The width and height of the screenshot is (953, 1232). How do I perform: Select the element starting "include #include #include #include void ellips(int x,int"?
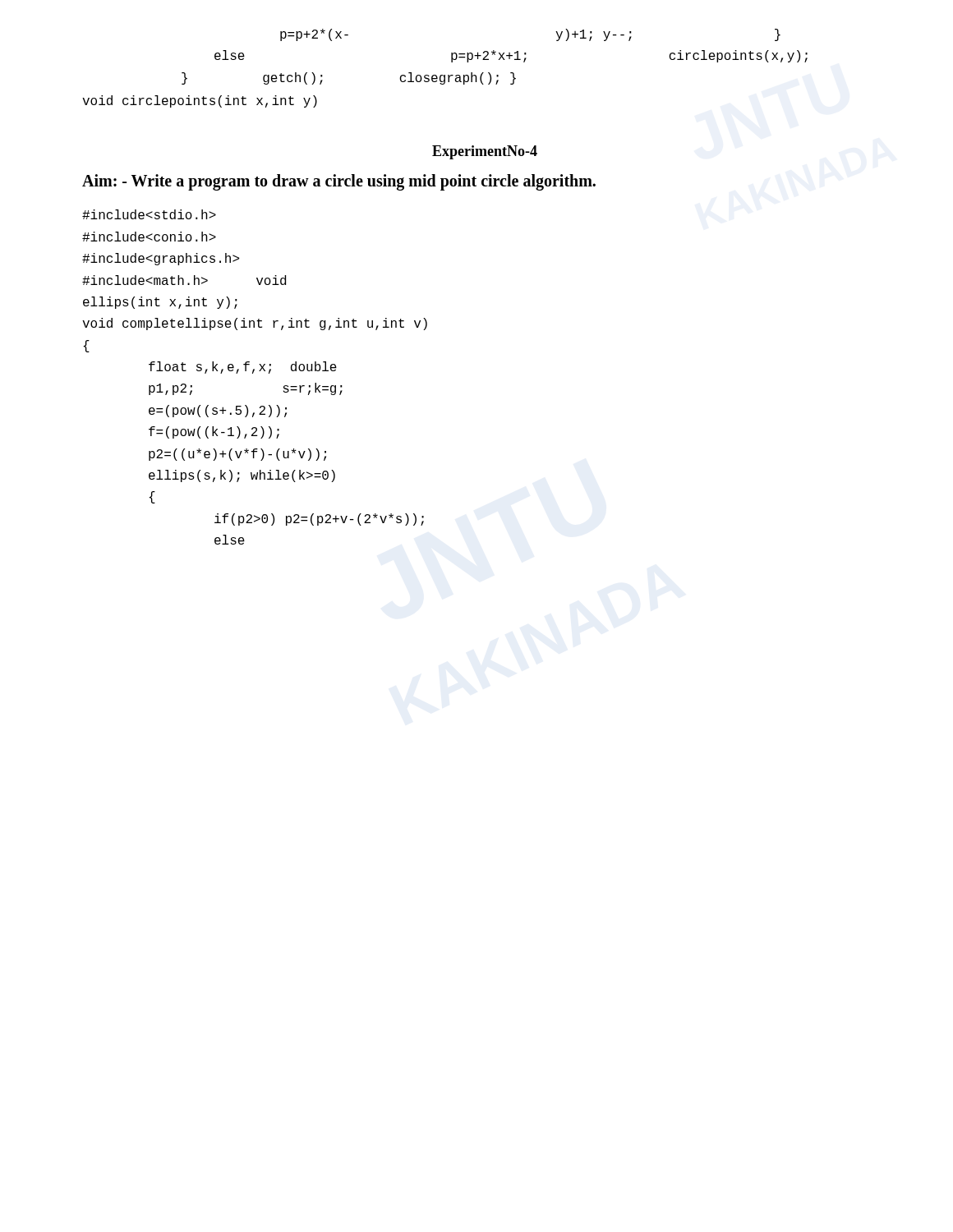coord(149,214)
